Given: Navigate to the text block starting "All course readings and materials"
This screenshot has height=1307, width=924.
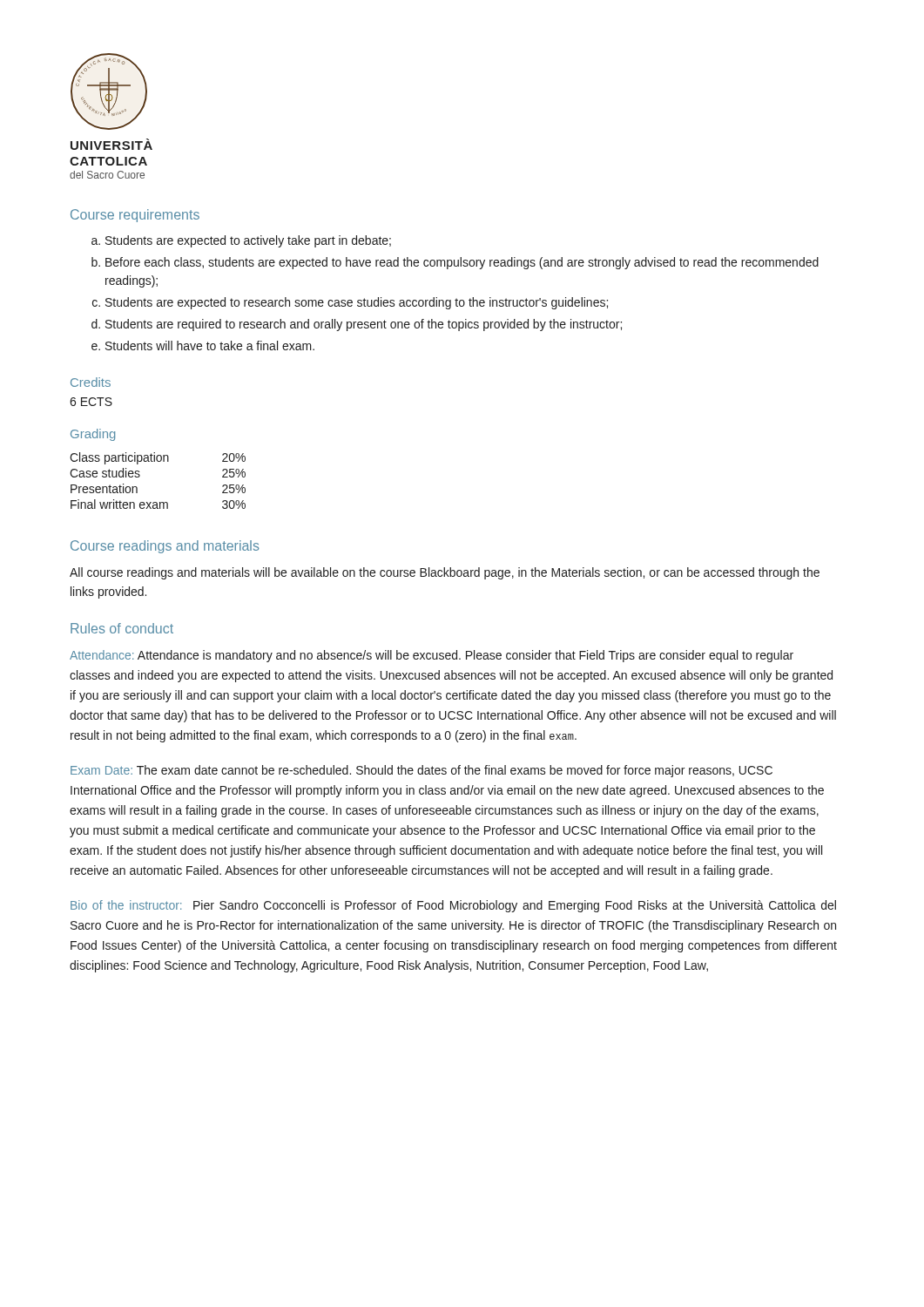Looking at the screenshot, I should pyautogui.click(x=445, y=582).
